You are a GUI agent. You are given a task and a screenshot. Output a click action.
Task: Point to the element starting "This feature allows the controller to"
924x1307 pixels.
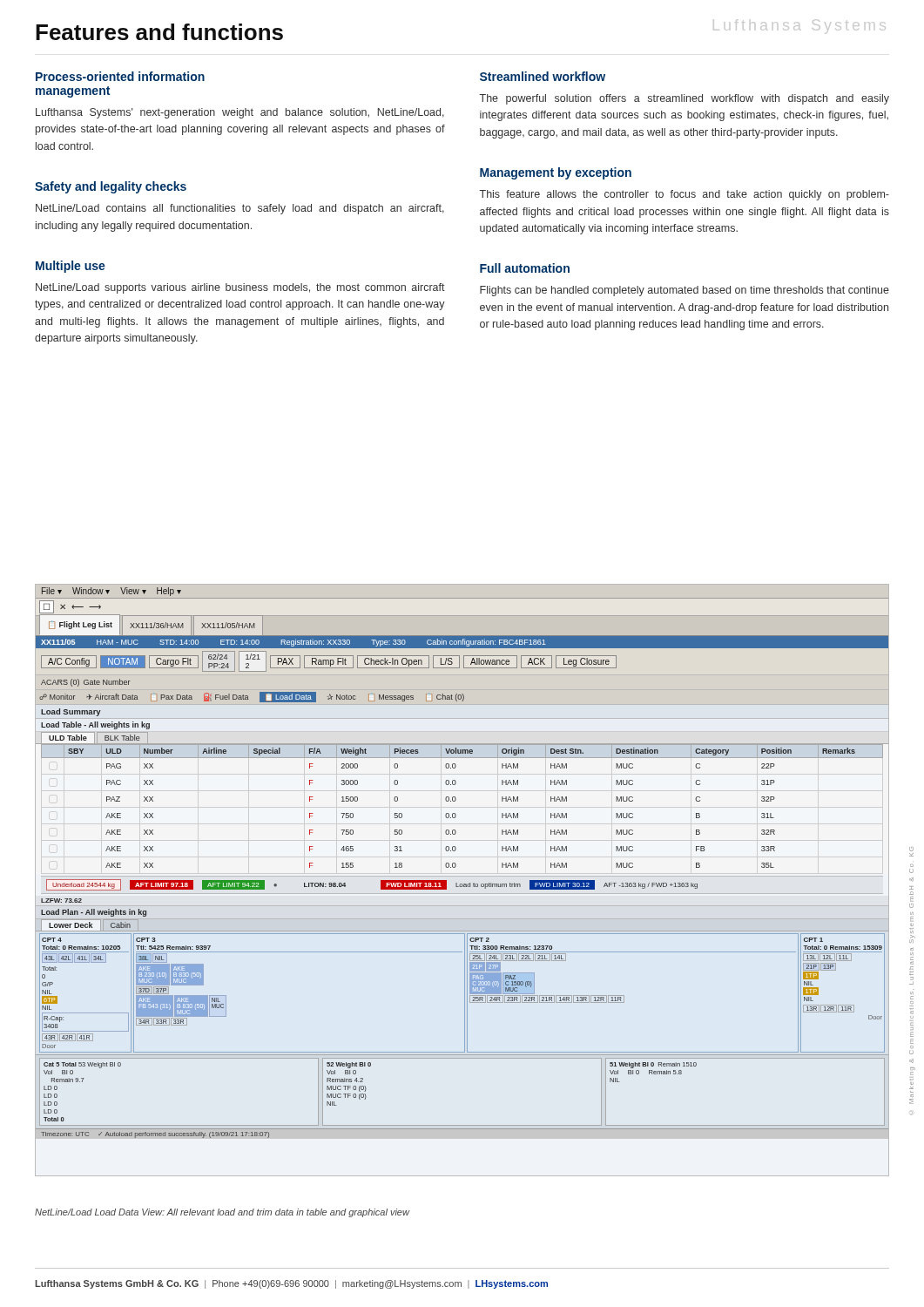tap(684, 211)
